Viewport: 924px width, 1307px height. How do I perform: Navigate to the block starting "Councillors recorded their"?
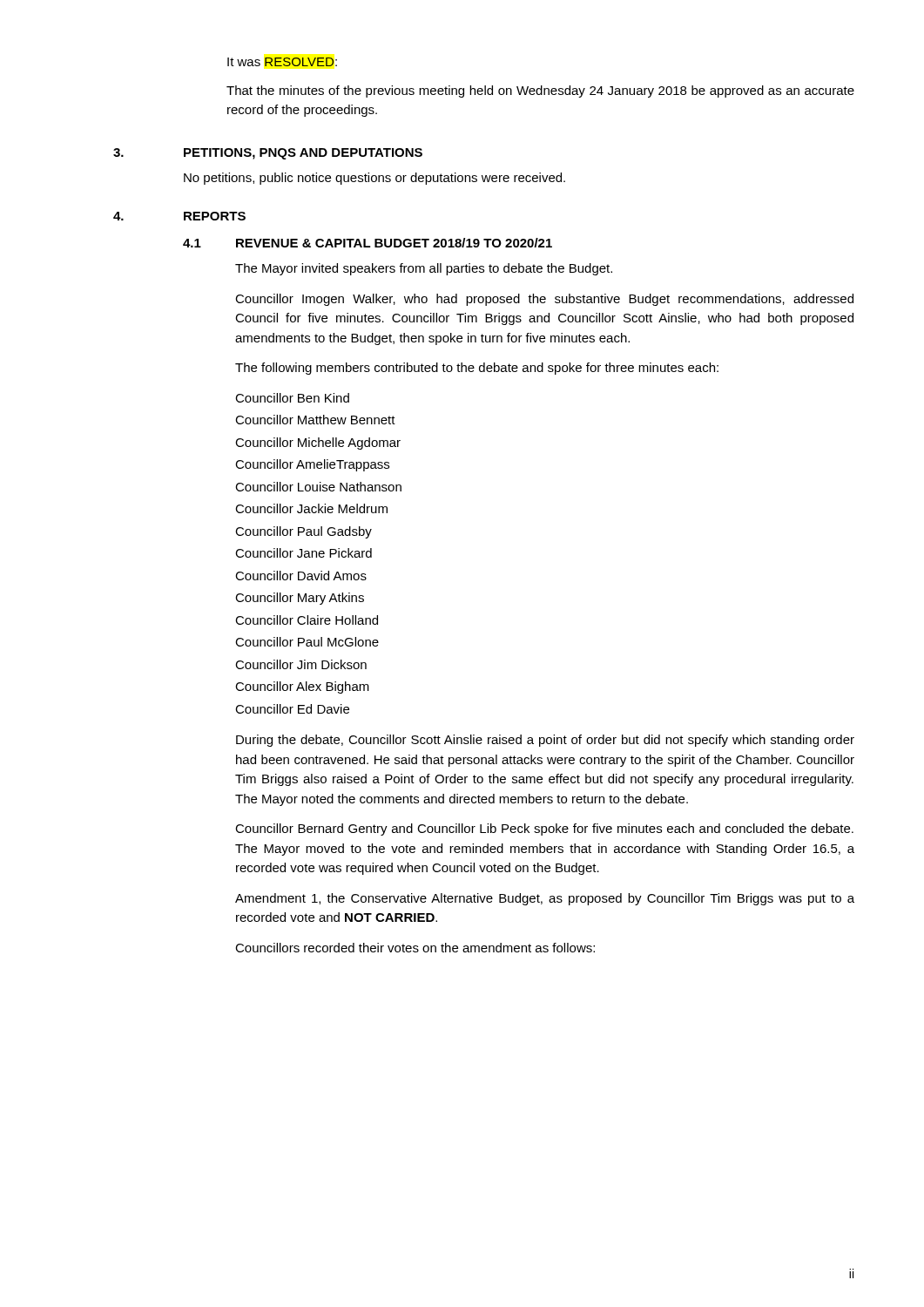click(x=416, y=947)
